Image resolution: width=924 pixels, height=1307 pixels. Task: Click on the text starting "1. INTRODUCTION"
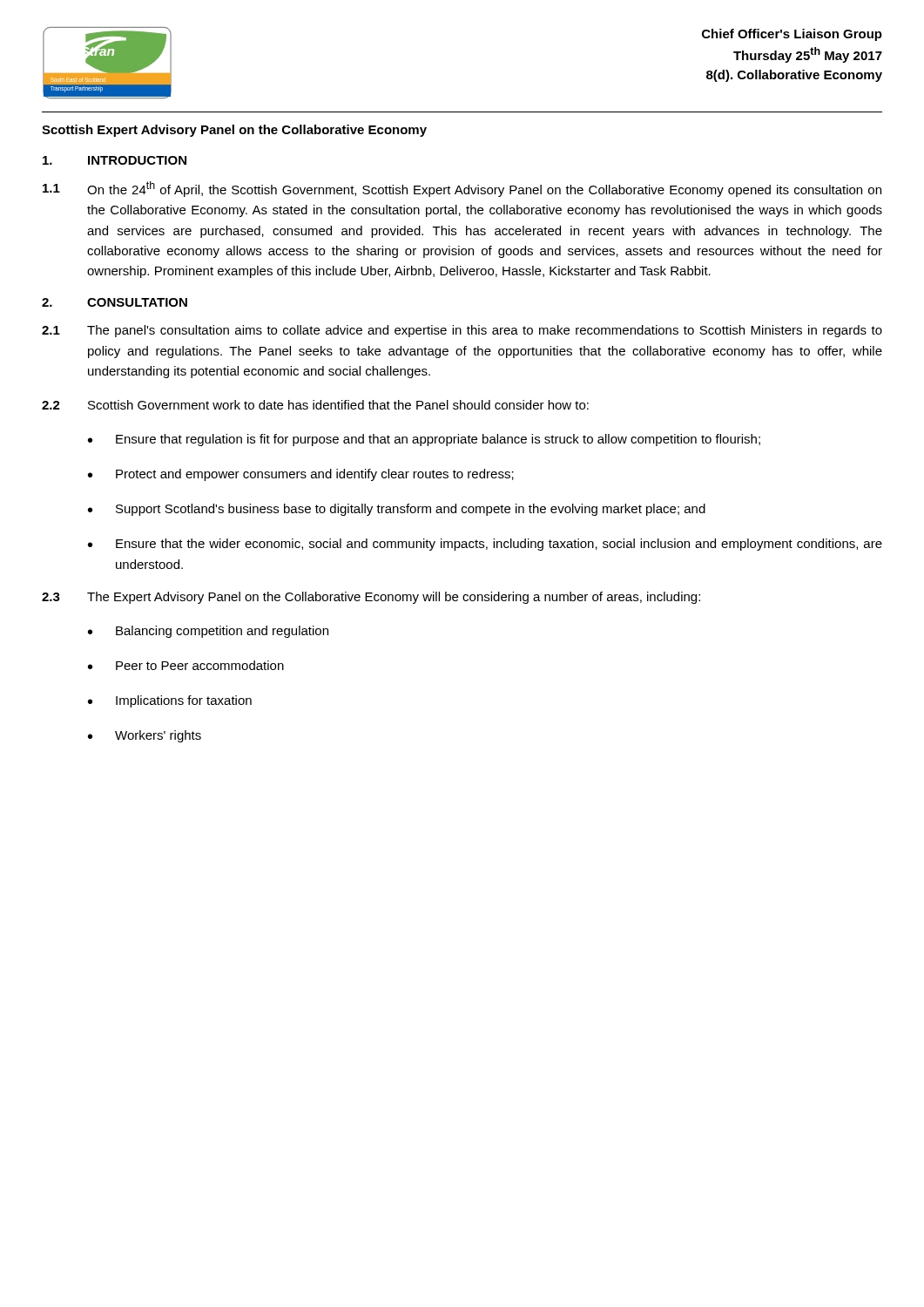coord(114,160)
